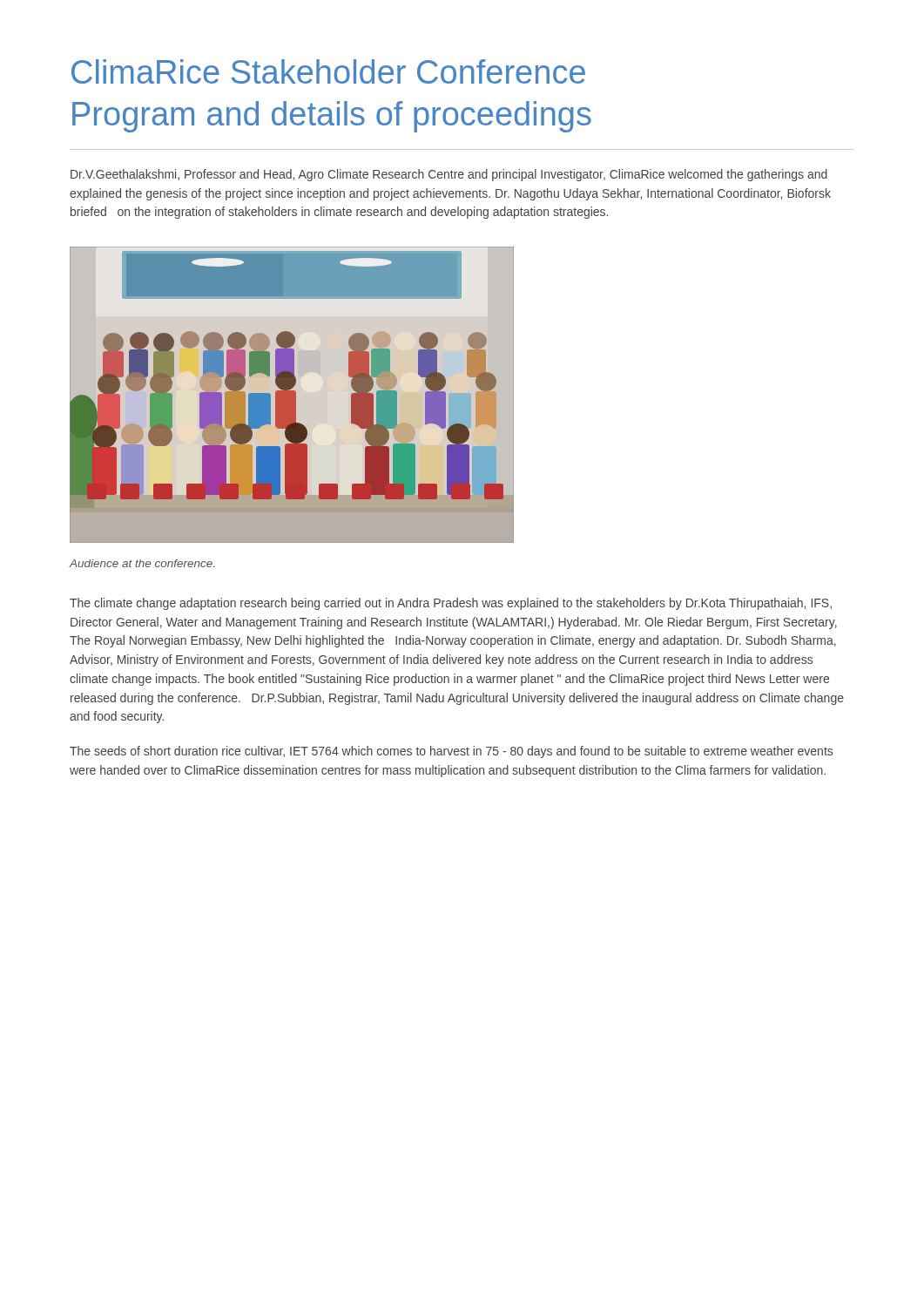Find the title on this page that starts "ClimaRice Stakeholder ConferenceProgram and details of"

(x=462, y=101)
